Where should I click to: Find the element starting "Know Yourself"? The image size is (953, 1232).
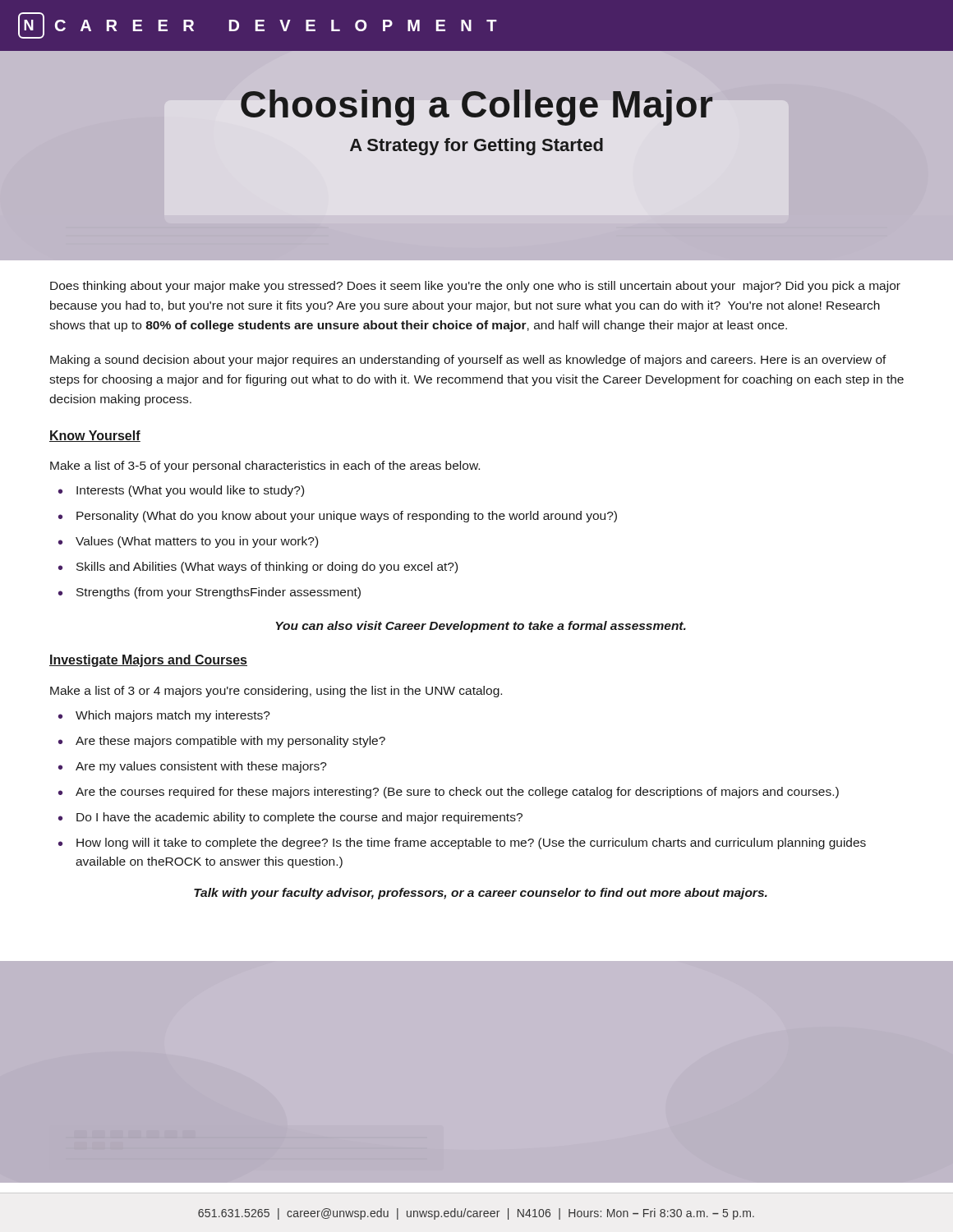[x=95, y=436]
